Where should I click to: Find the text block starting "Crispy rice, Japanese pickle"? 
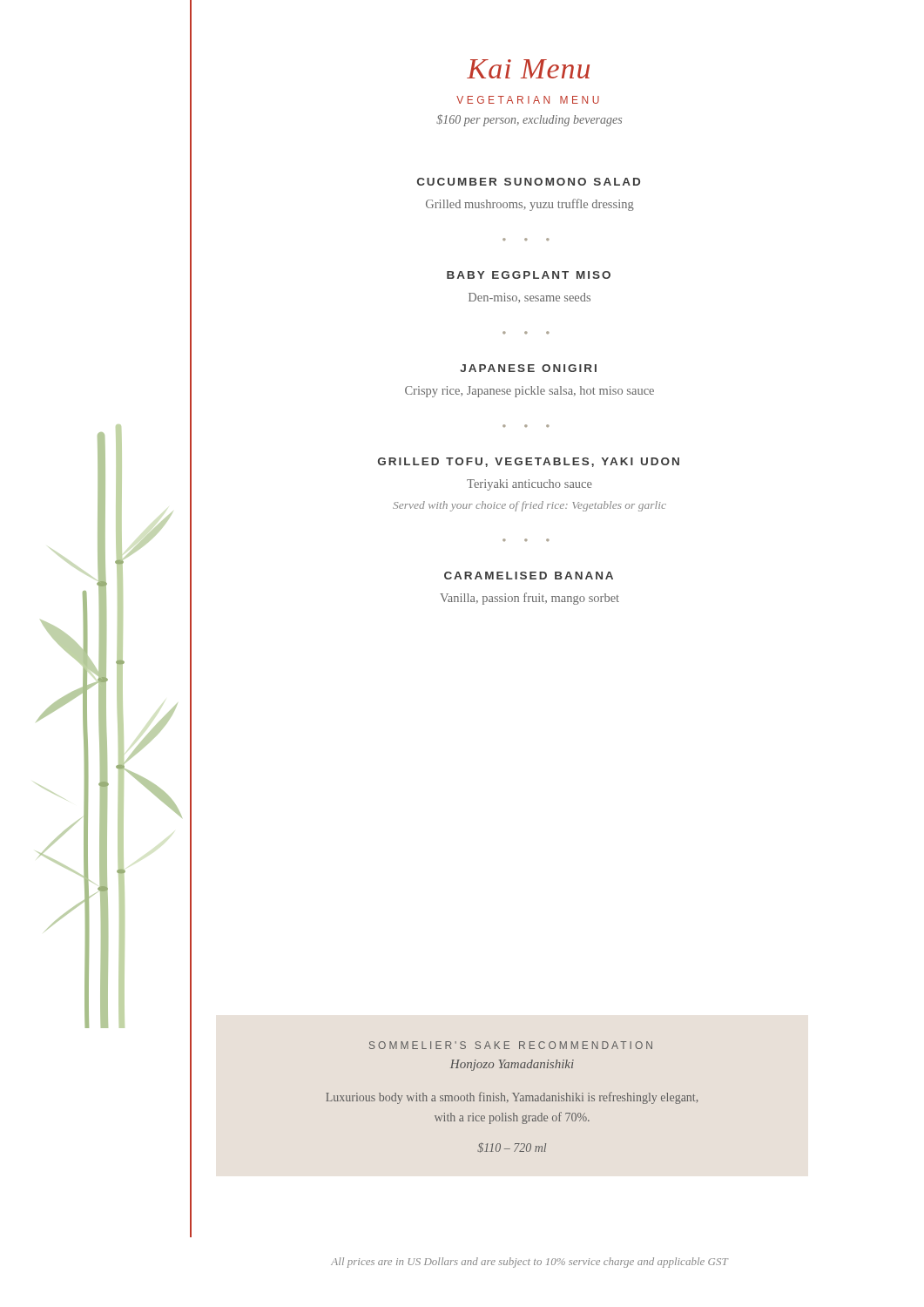pos(529,390)
